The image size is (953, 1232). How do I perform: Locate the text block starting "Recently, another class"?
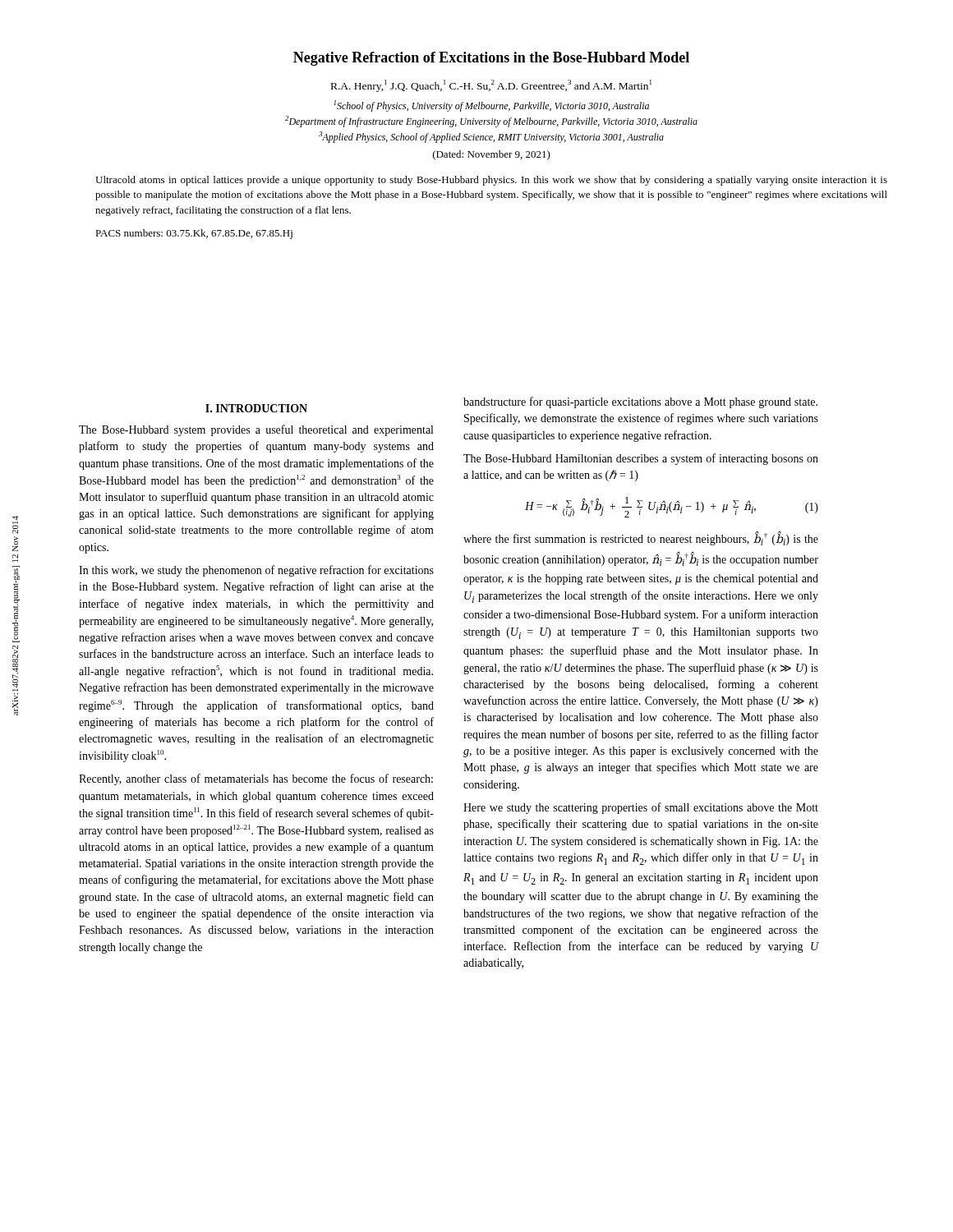[x=256, y=864]
